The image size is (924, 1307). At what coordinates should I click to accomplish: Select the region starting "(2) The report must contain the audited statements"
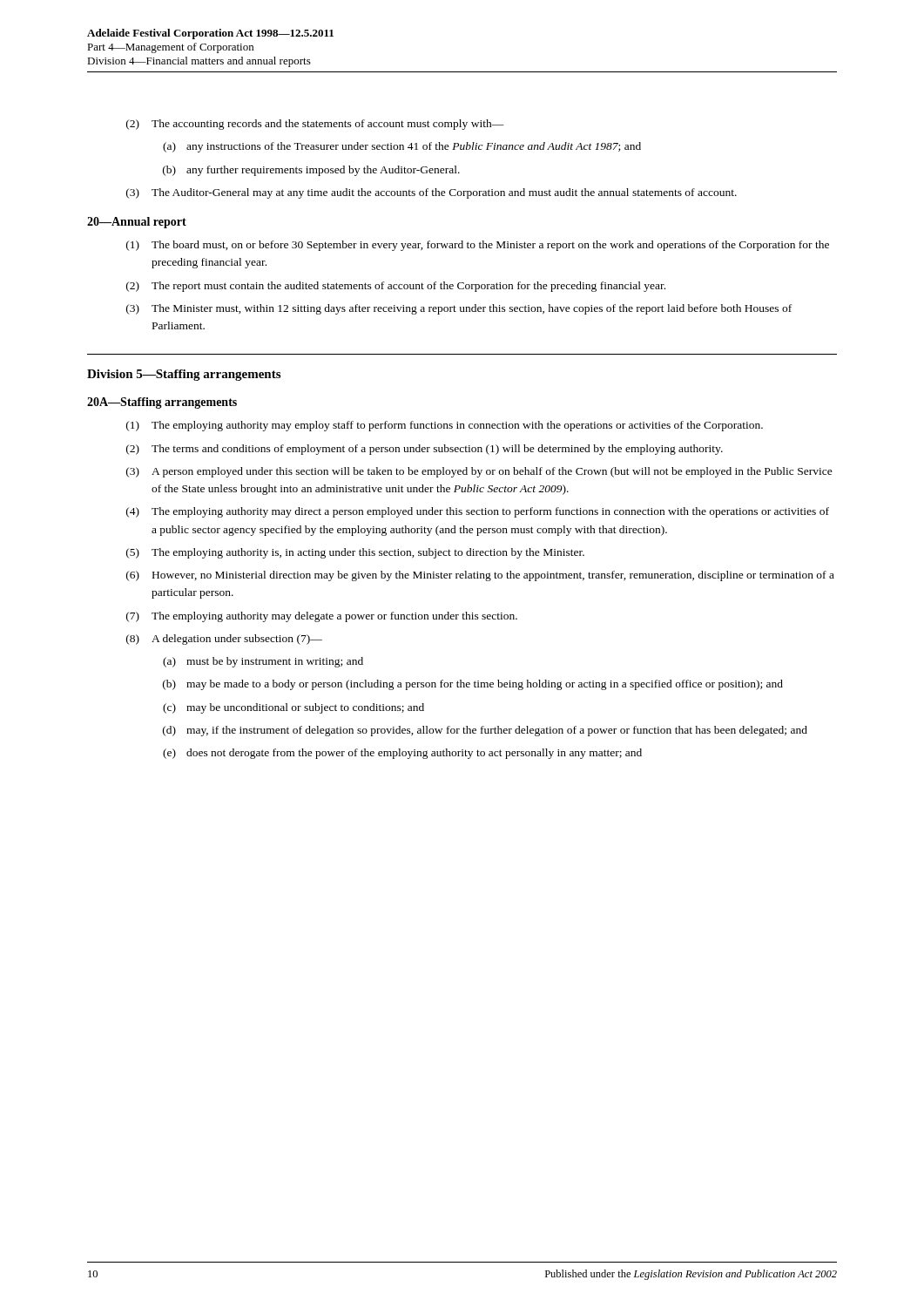pos(462,286)
